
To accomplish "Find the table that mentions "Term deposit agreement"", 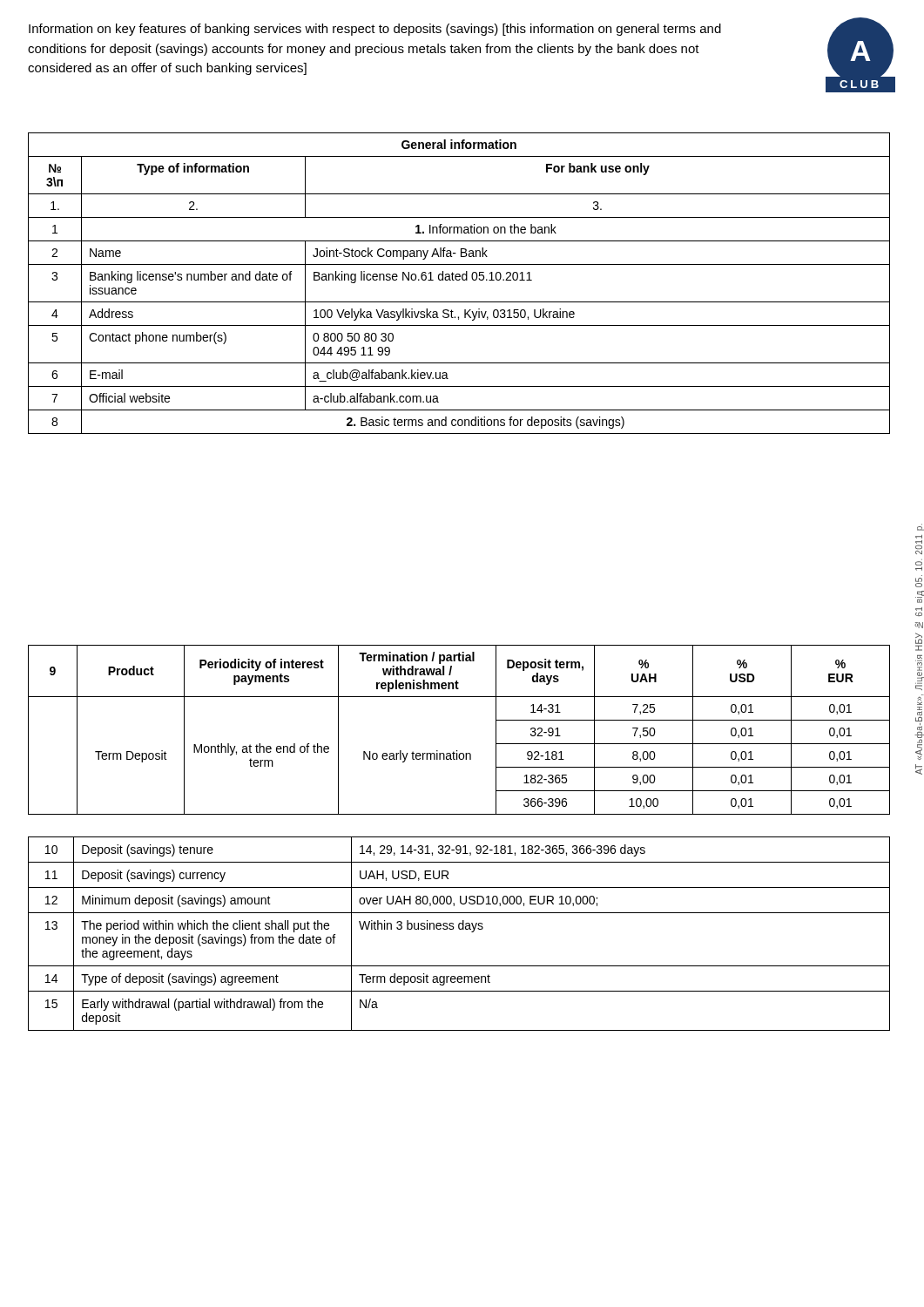I will click(x=459, y=934).
